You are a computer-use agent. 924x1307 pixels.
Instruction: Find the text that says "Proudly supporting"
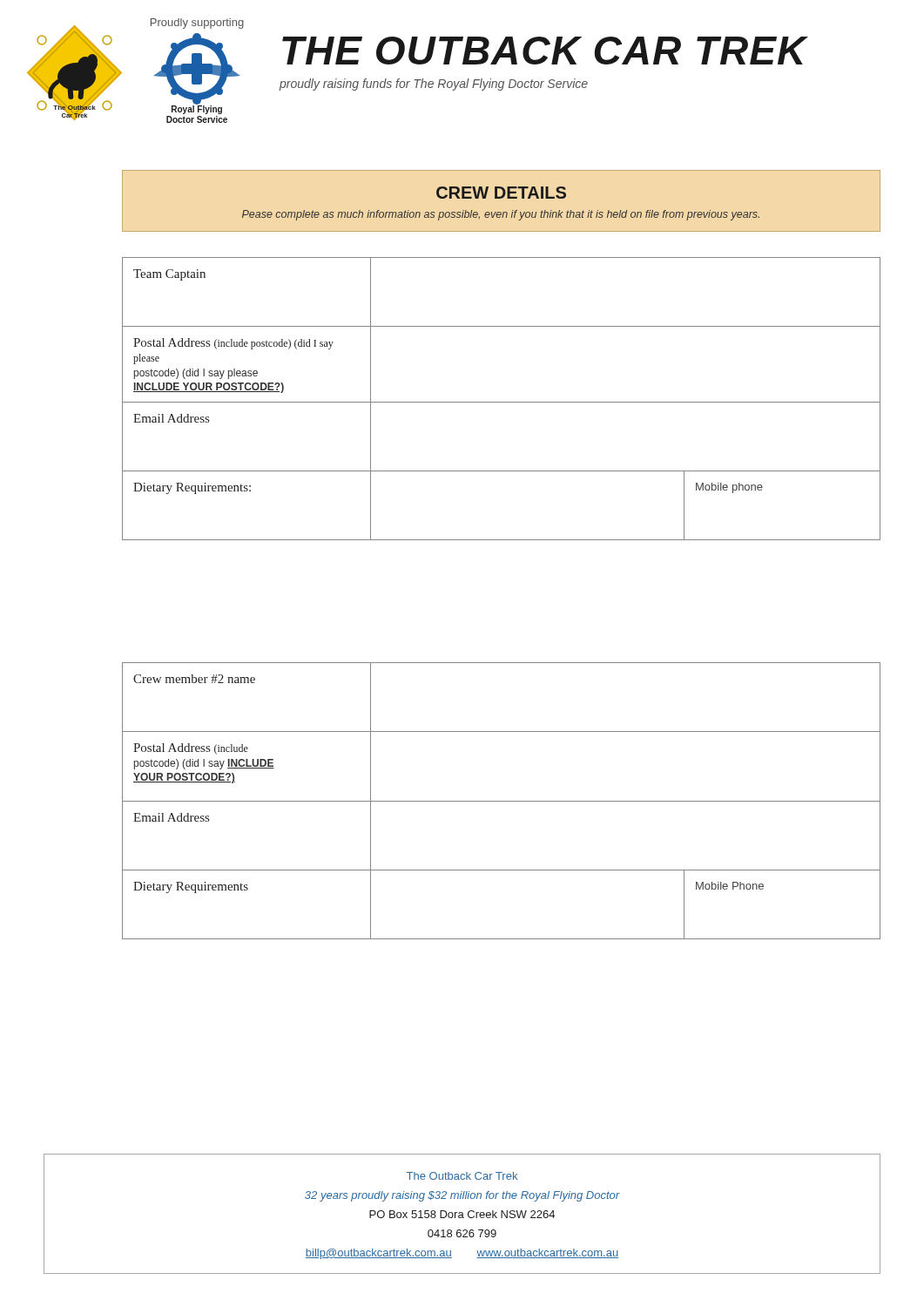point(197,22)
